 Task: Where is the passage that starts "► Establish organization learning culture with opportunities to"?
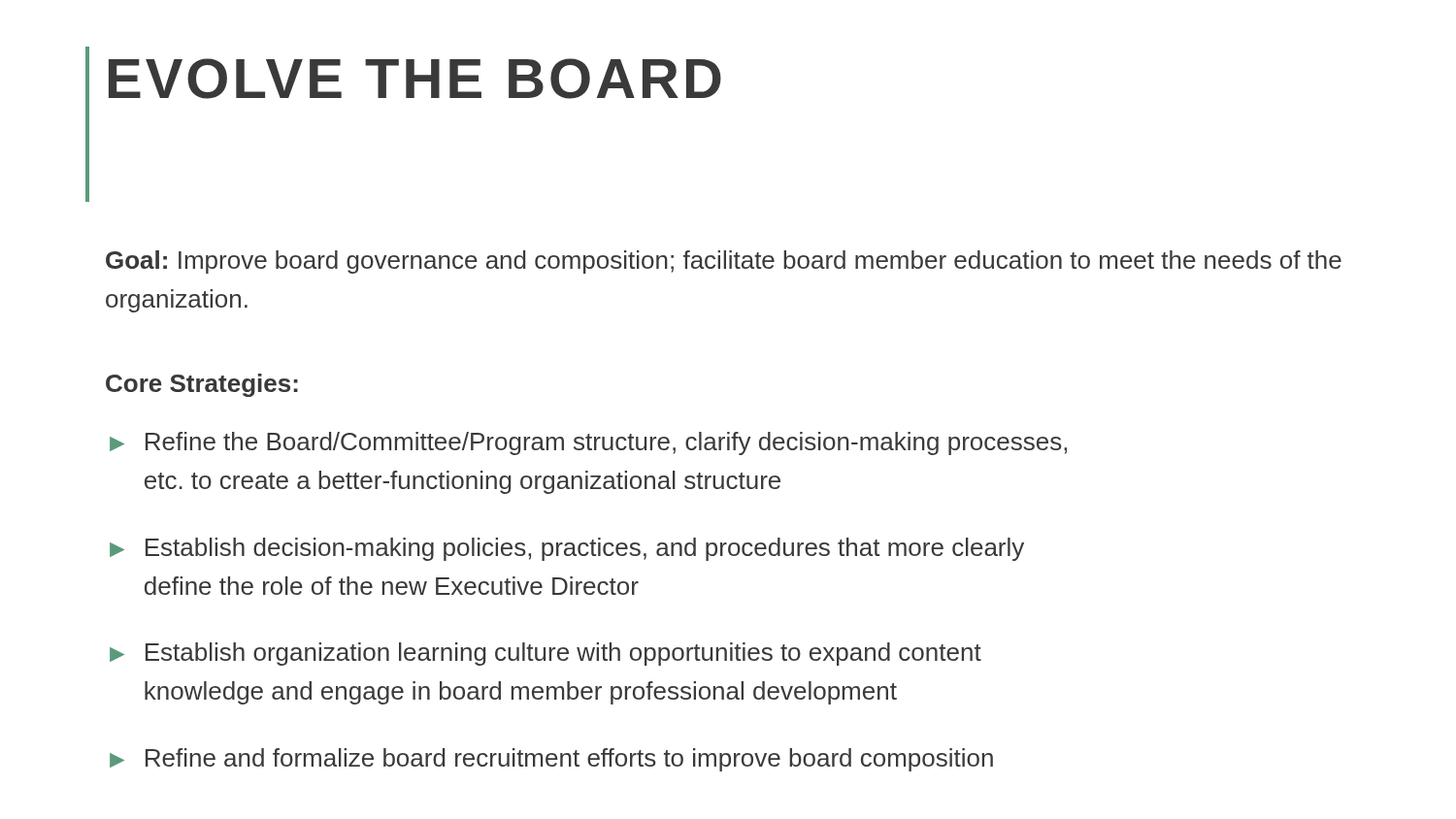(x=543, y=672)
